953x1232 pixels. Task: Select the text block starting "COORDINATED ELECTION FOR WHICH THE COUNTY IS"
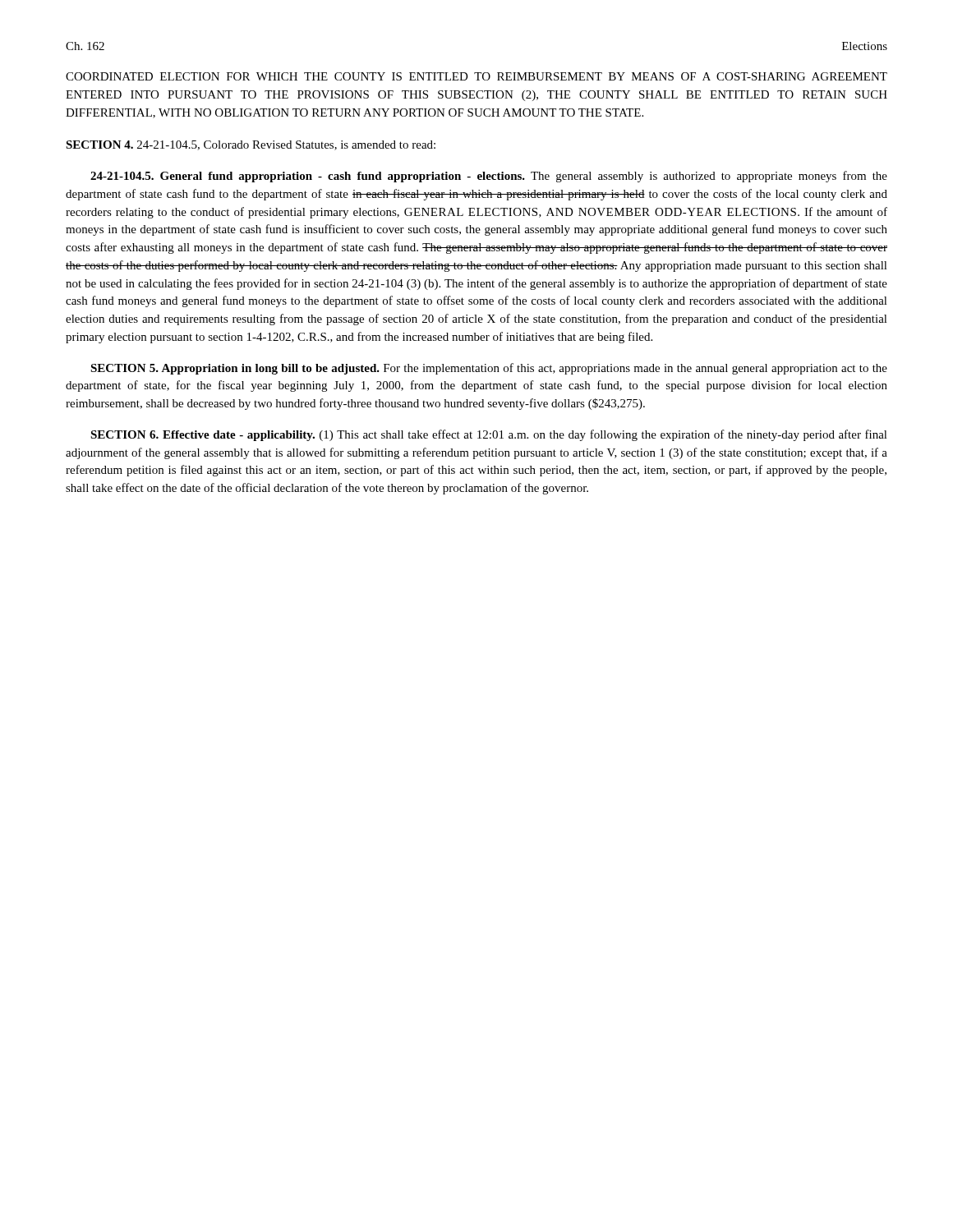(x=476, y=94)
